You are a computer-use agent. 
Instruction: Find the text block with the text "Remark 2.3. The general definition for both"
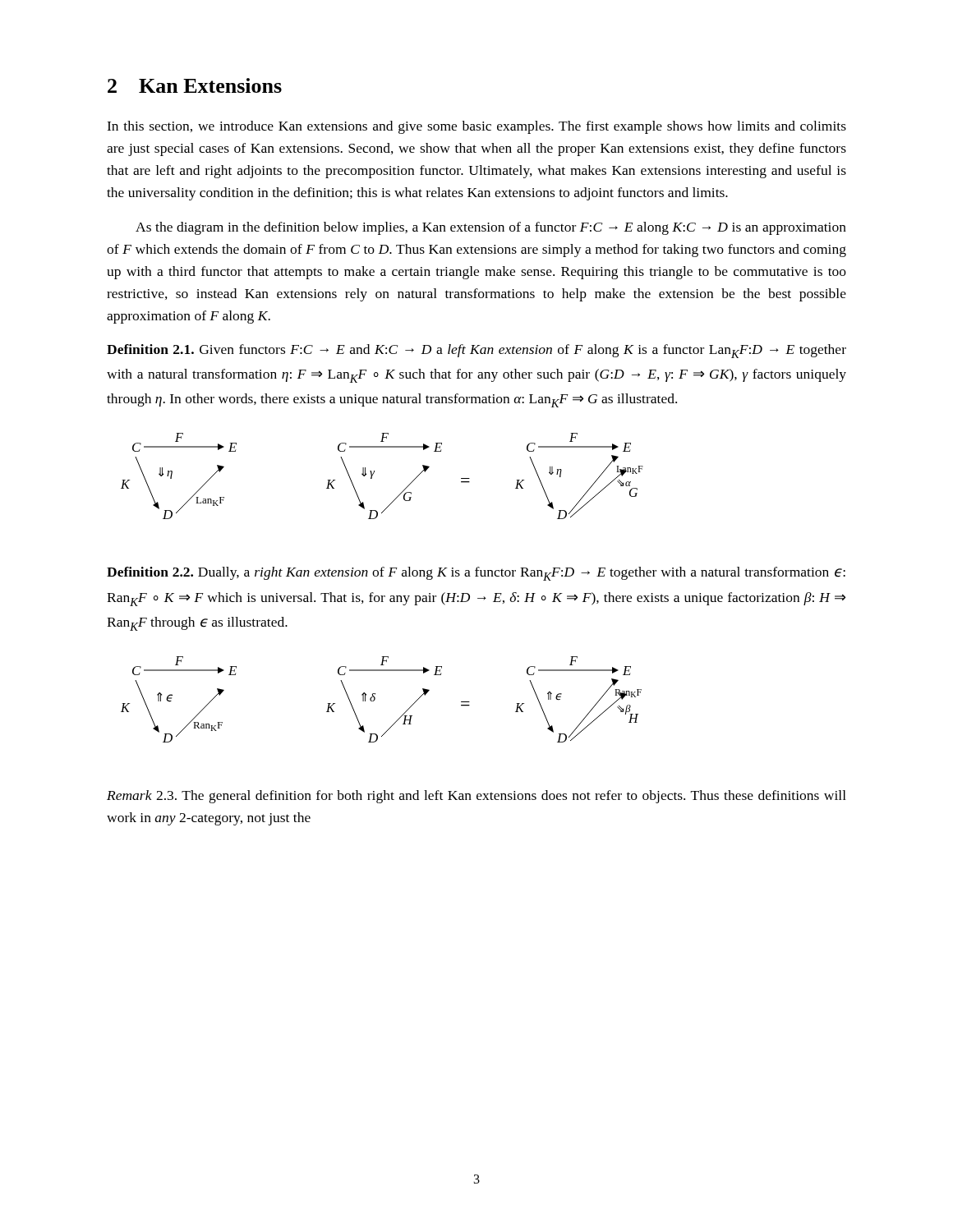[476, 806]
